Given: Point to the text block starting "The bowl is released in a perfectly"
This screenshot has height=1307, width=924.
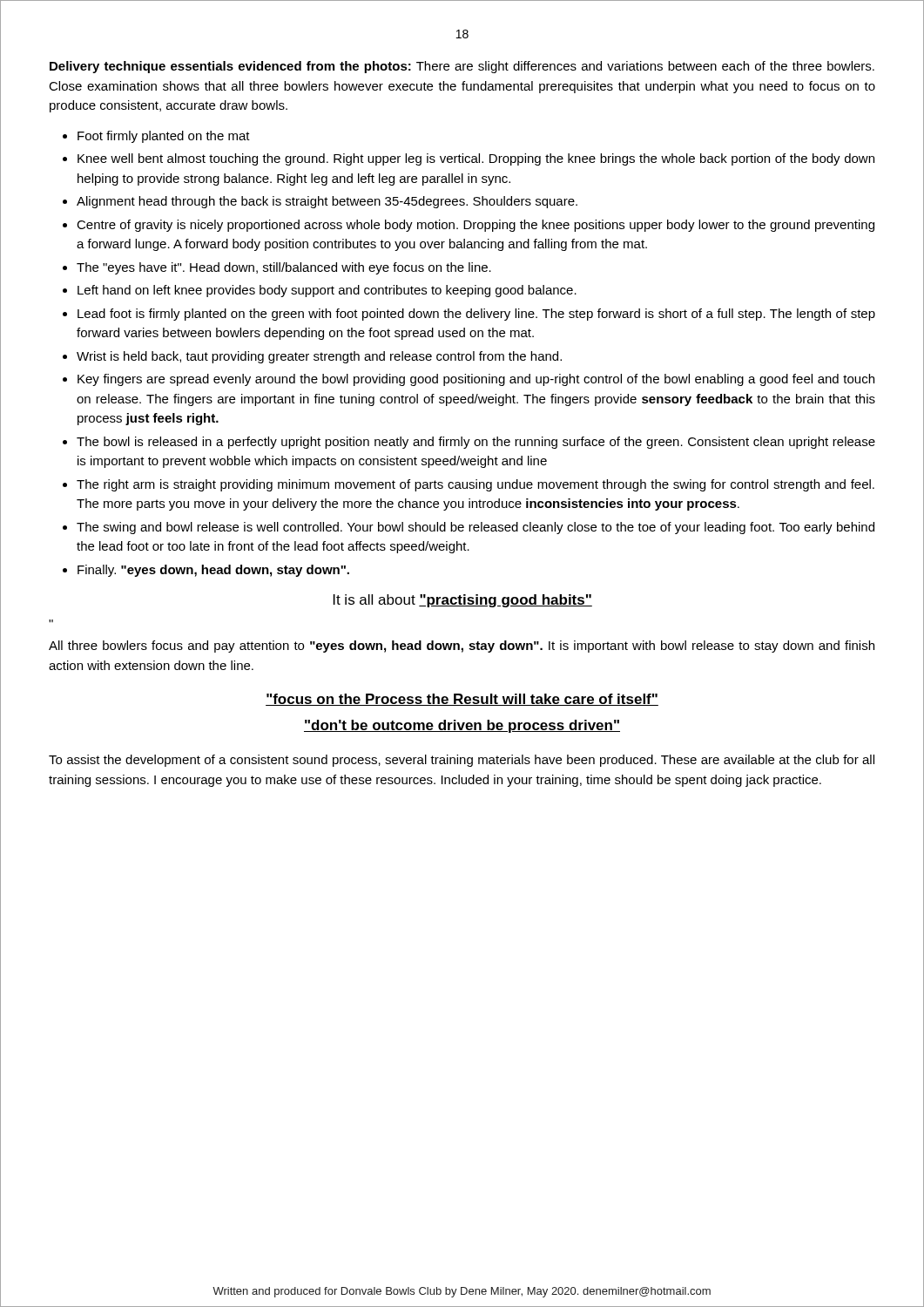Looking at the screenshot, I should tap(476, 451).
